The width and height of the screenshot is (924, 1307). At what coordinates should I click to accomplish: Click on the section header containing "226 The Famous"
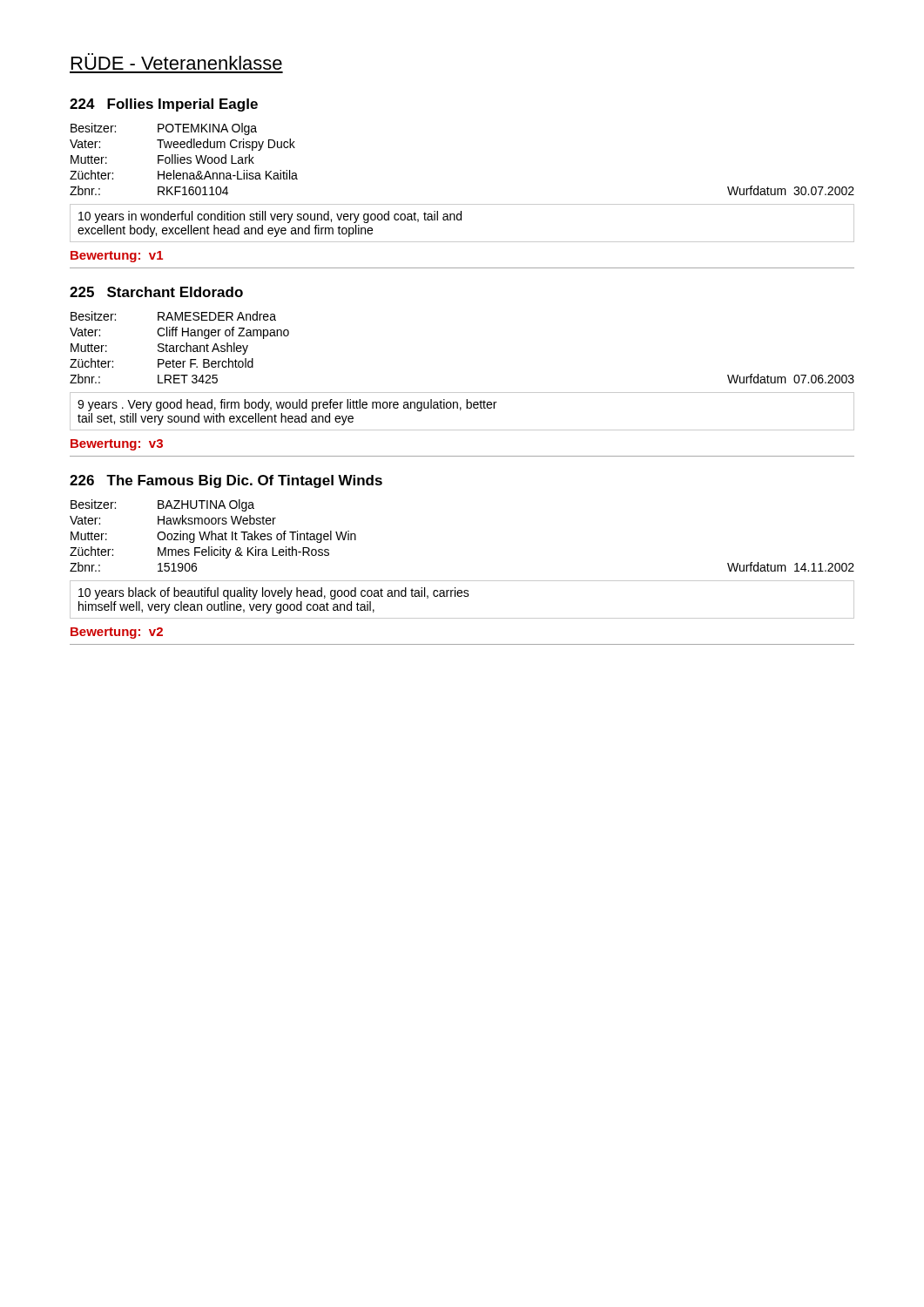[226, 481]
